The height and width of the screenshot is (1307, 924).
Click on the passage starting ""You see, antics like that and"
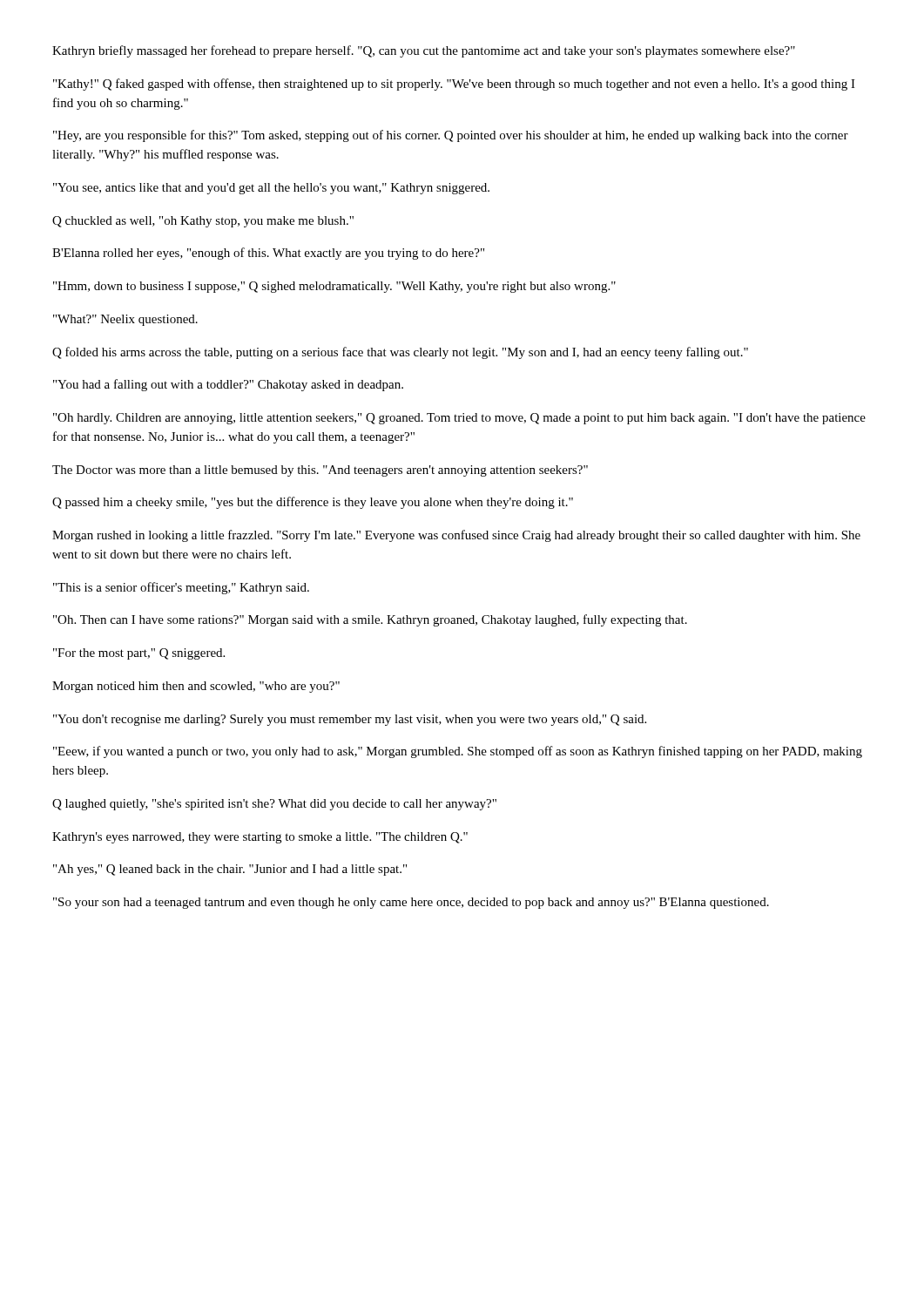click(271, 187)
